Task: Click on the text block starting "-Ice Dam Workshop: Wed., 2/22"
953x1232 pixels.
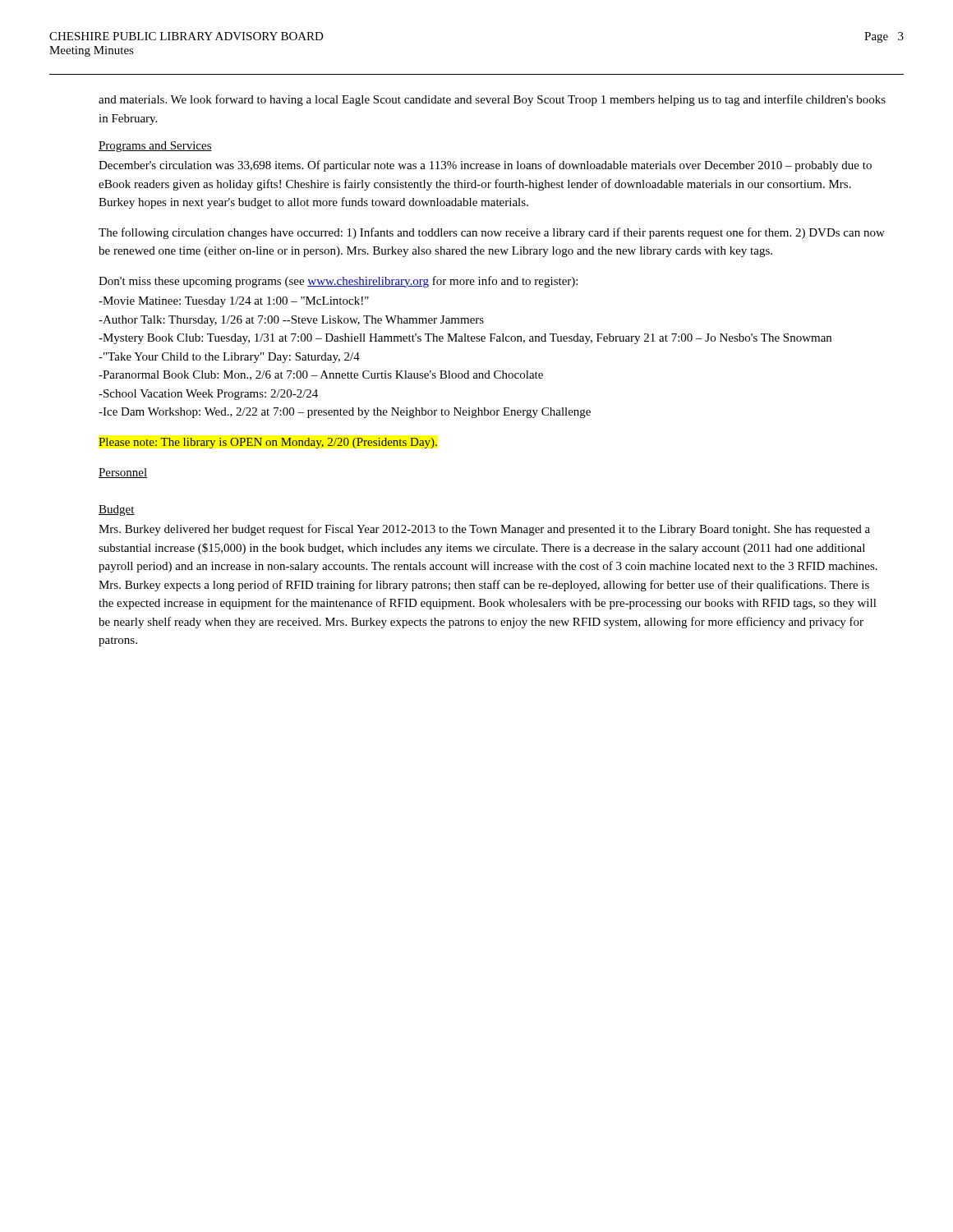Action: (x=345, y=411)
